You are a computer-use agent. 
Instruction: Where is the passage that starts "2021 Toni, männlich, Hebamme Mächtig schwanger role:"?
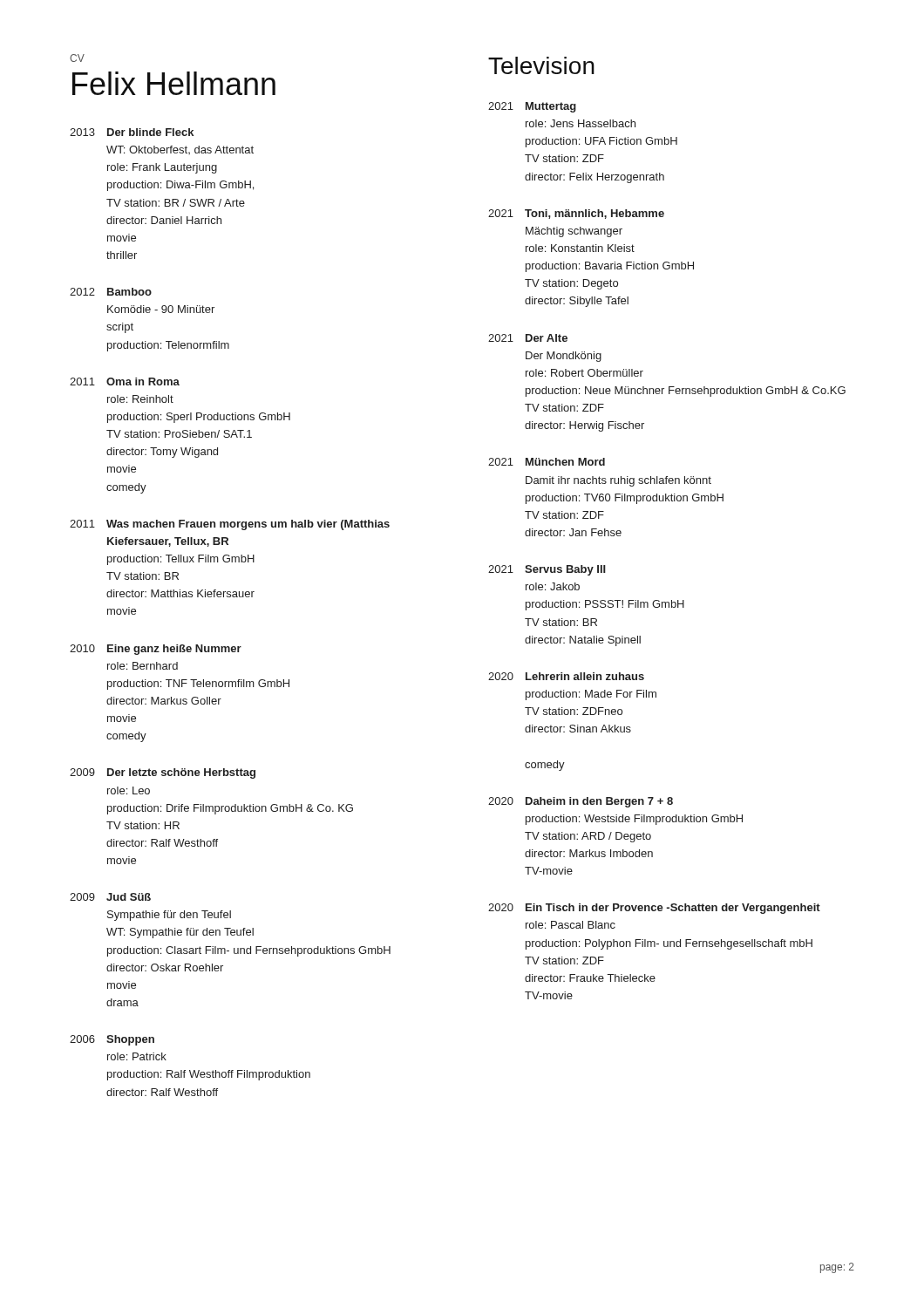671,257
